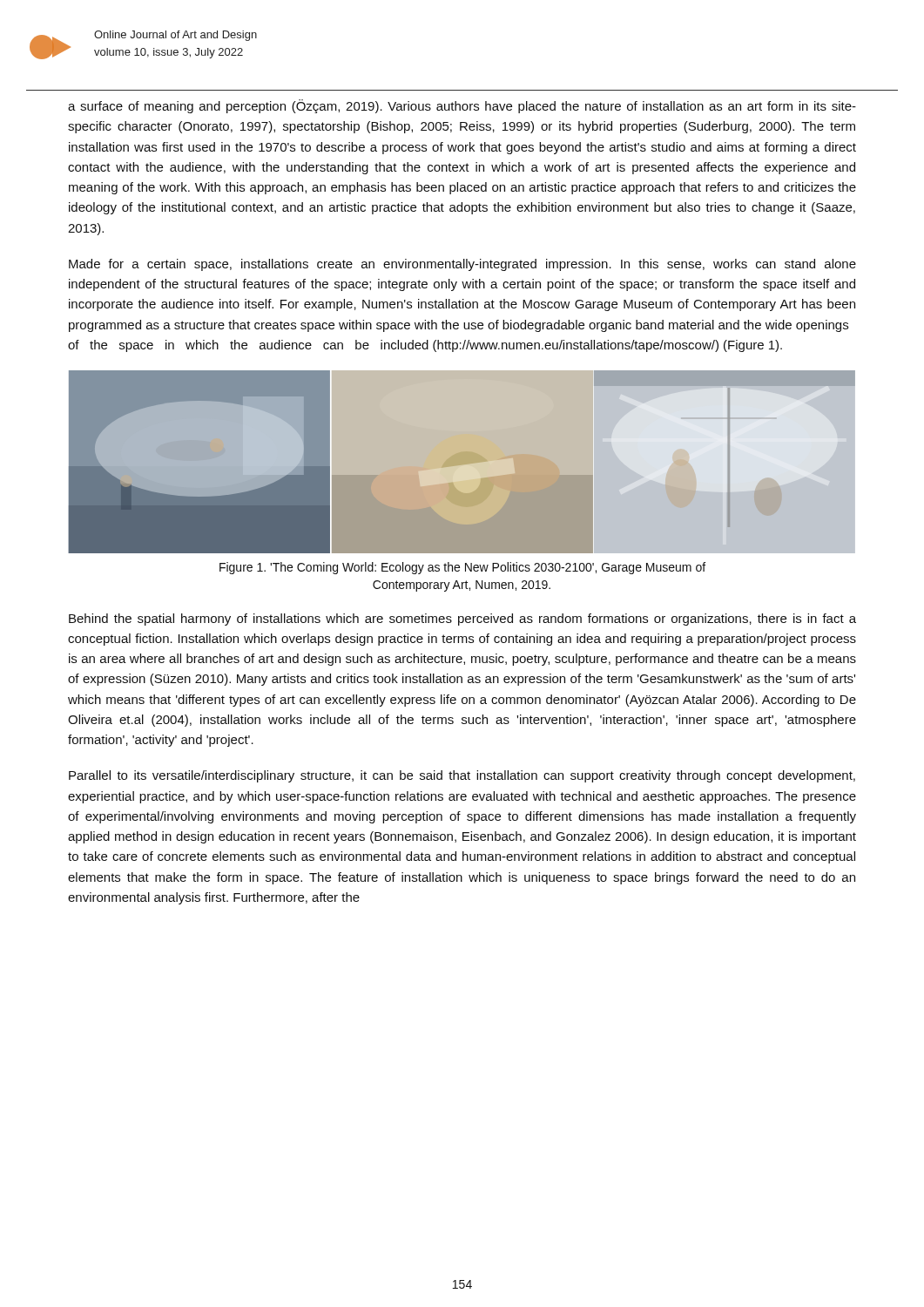This screenshot has height=1307, width=924.
Task: Find the photo
Action: (x=462, y=462)
